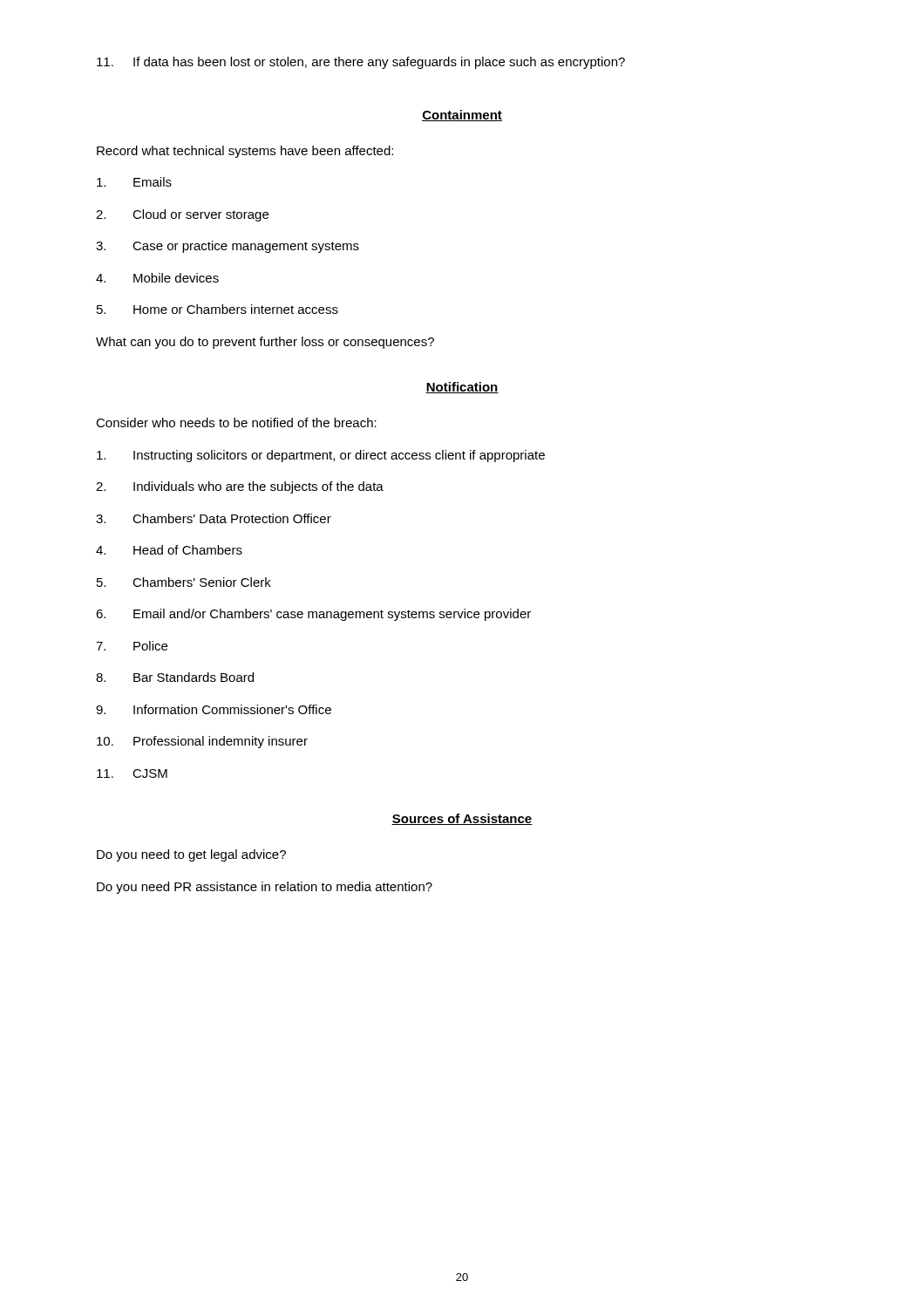Viewport: 924px width, 1308px height.
Task: Point to the text block starting "6. Email and/or Chambers' case management"
Action: pyautogui.click(x=313, y=614)
